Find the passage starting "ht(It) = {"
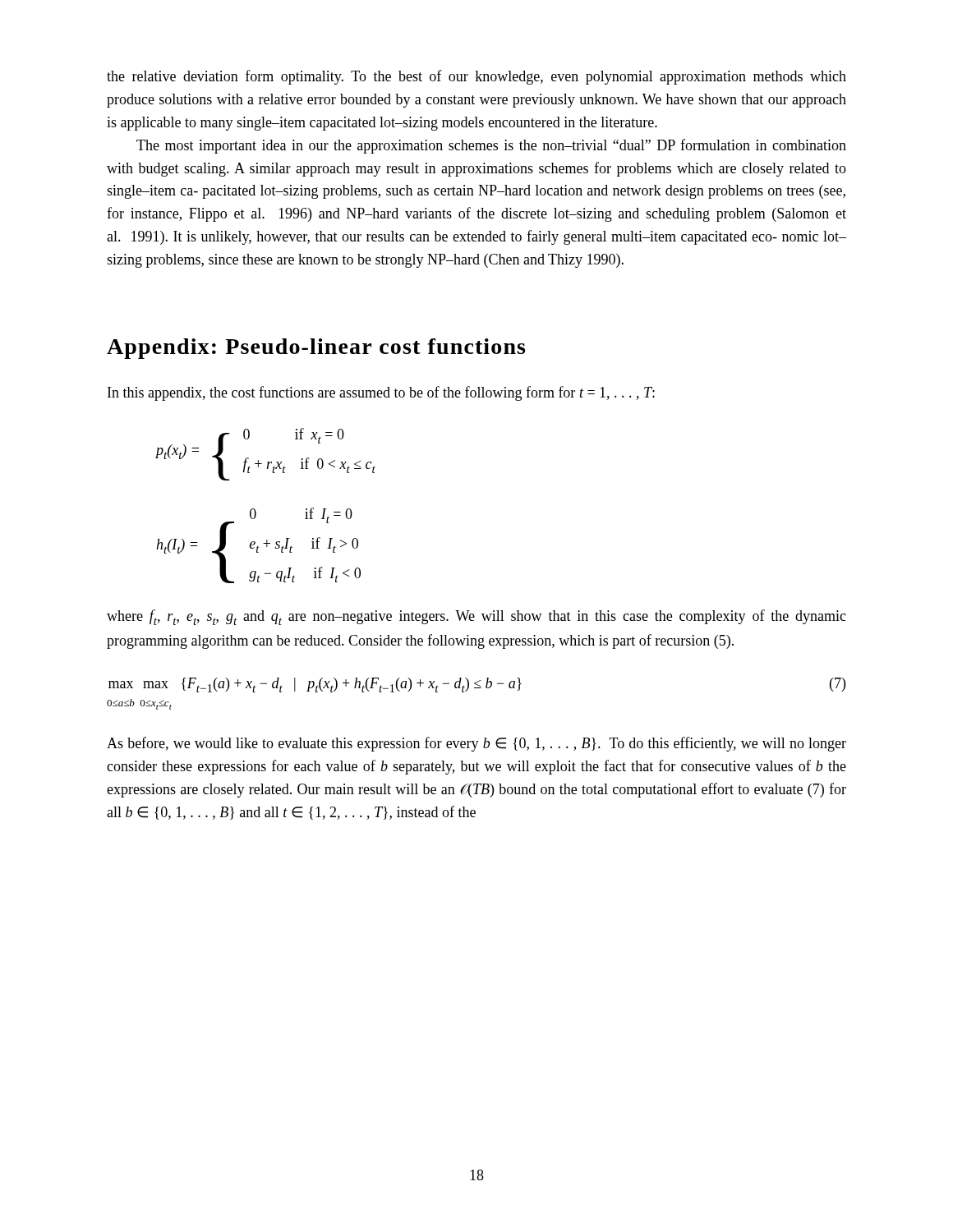 pos(258,545)
